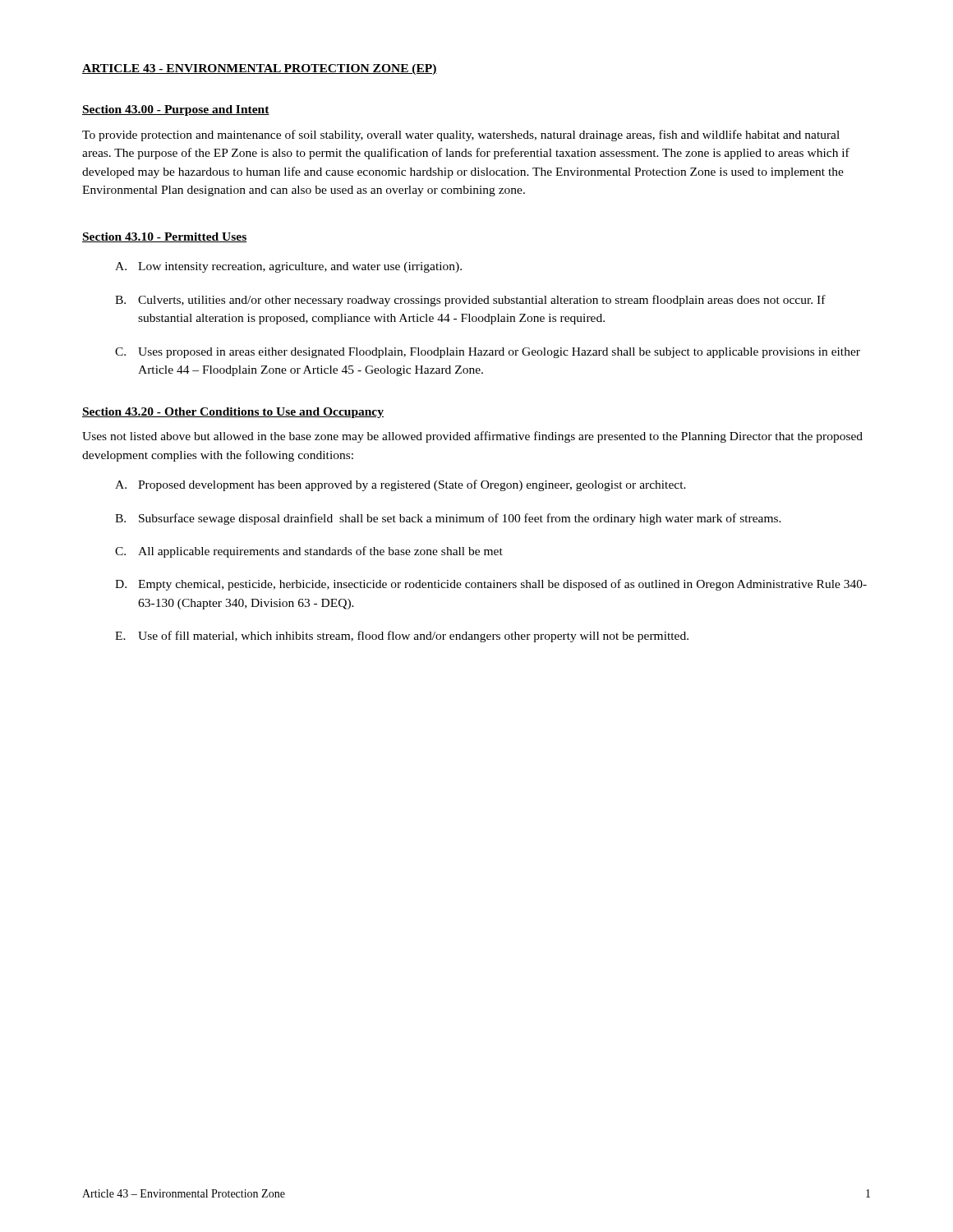Locate the list item that says "C. Uses proposed in"
Viewport: 953px width, 1232px height.
[493, 361]
